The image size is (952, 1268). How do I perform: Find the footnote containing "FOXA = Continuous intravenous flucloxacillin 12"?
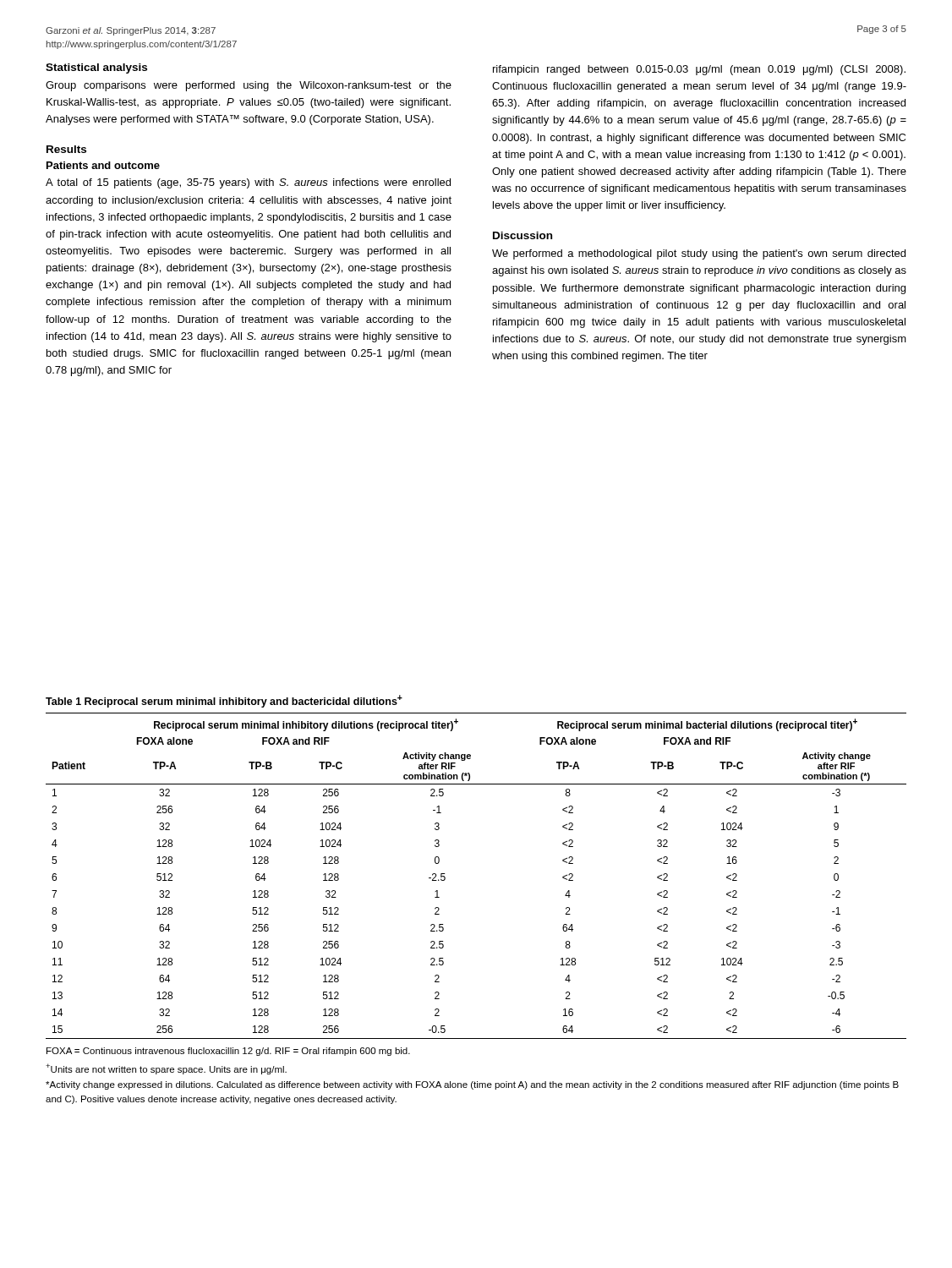click(476, 1075)
